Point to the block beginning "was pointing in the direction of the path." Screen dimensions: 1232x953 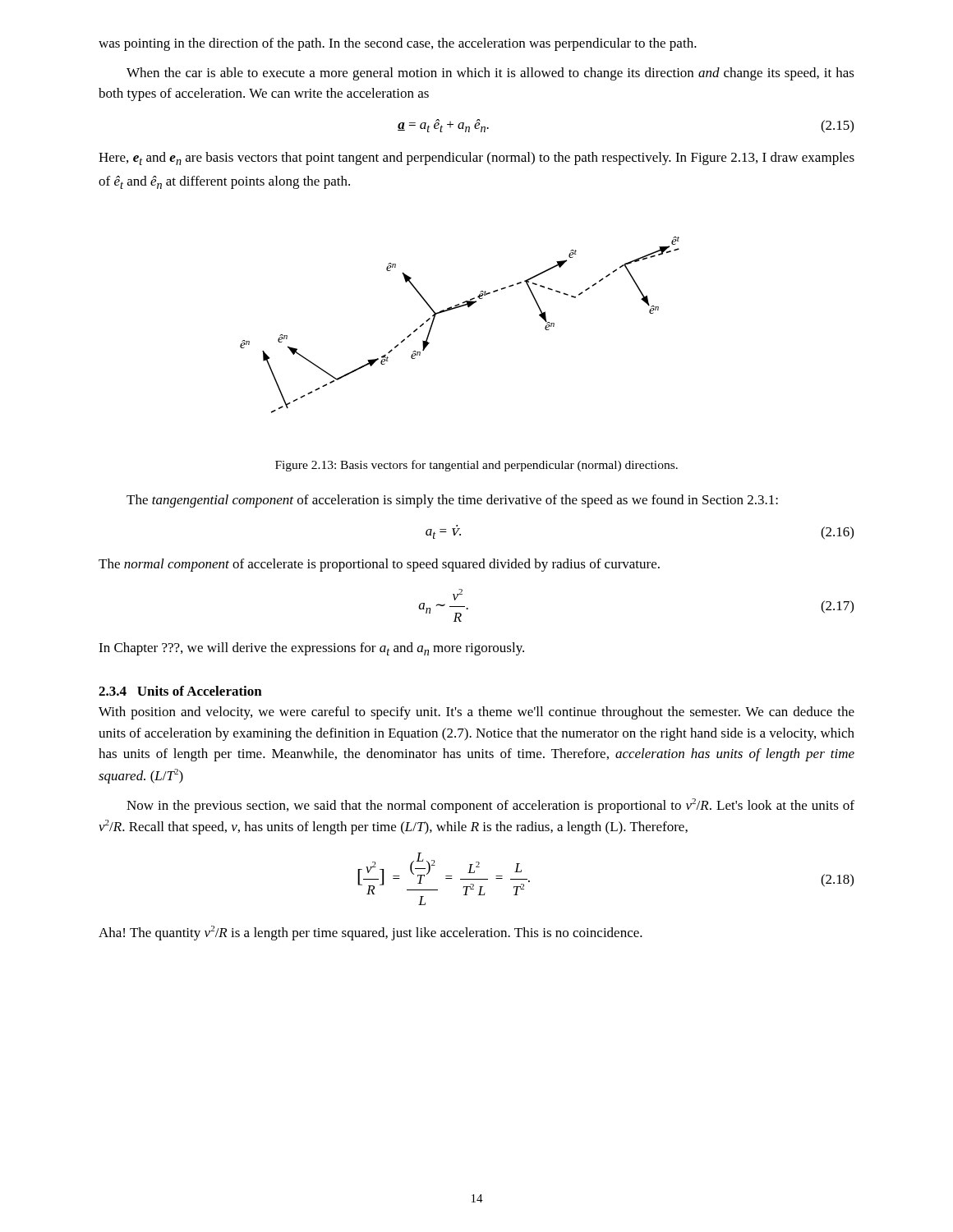pos(476,43)
